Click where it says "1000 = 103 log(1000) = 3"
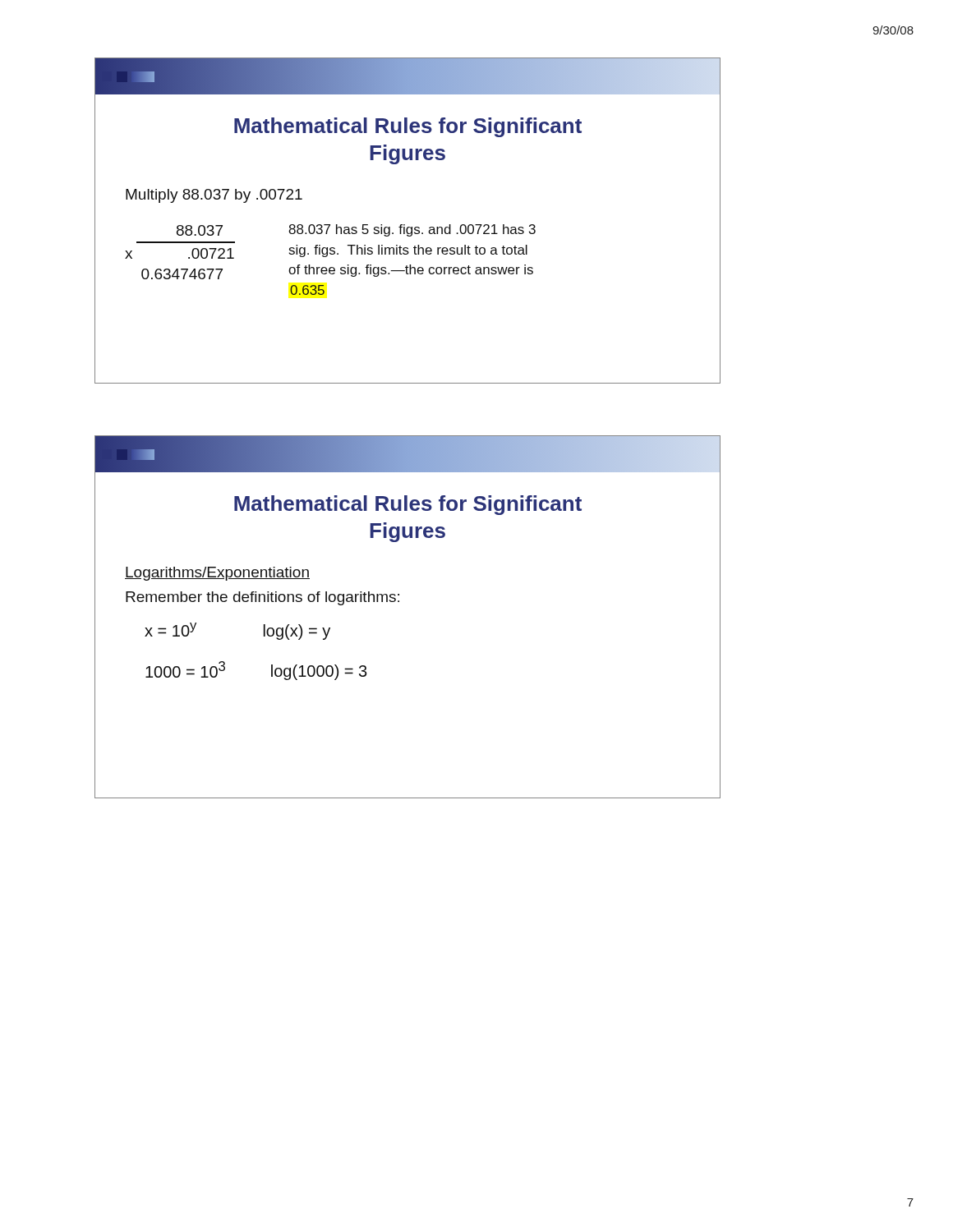The width and height of the screenshot is (953, 1232). pyautogui.click(x=179, y=671)
